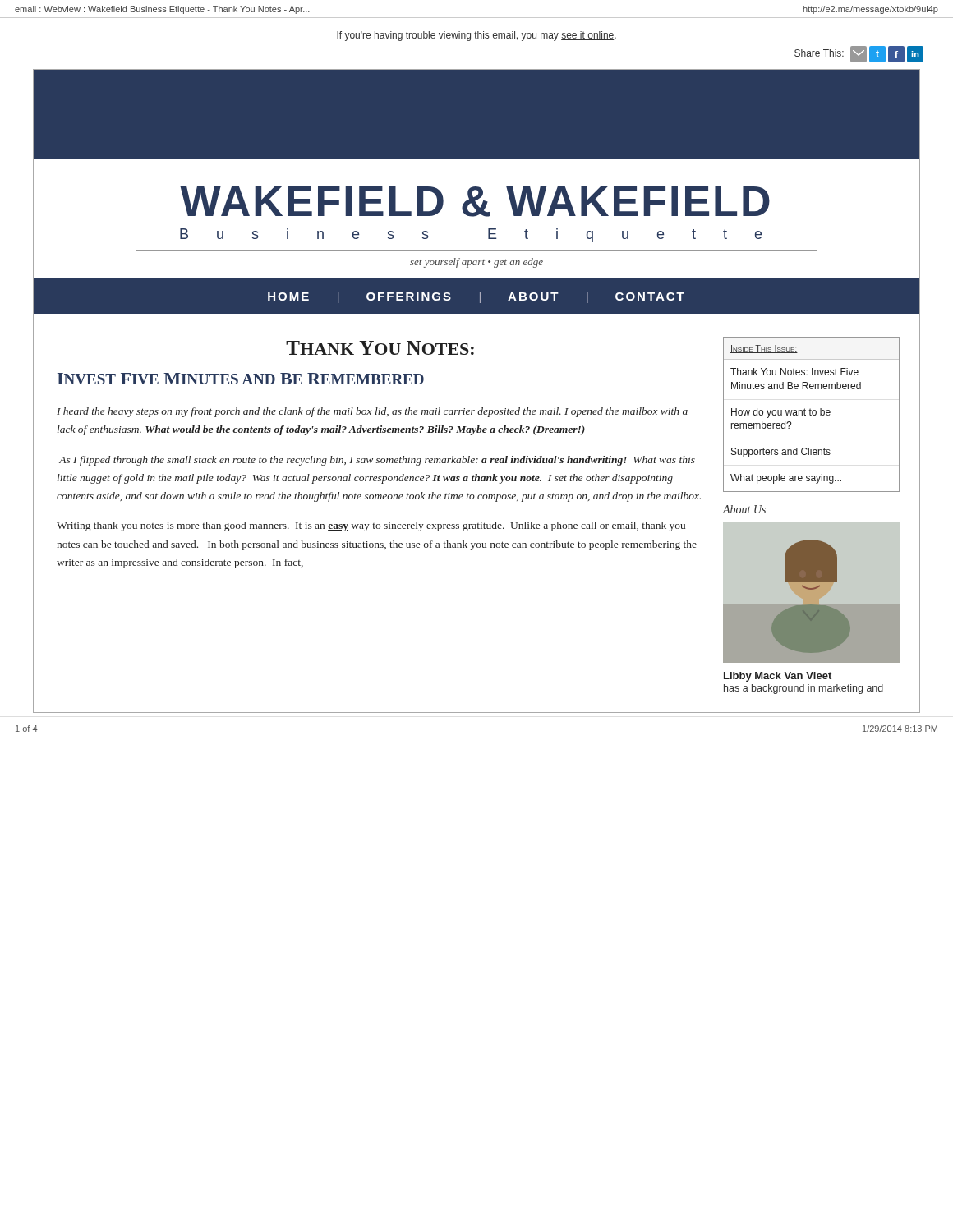This screenshot has width=953, height=1232.
Task: Select the title with the text "THANK YOU NOTES:"
Action: coord(381,348)
